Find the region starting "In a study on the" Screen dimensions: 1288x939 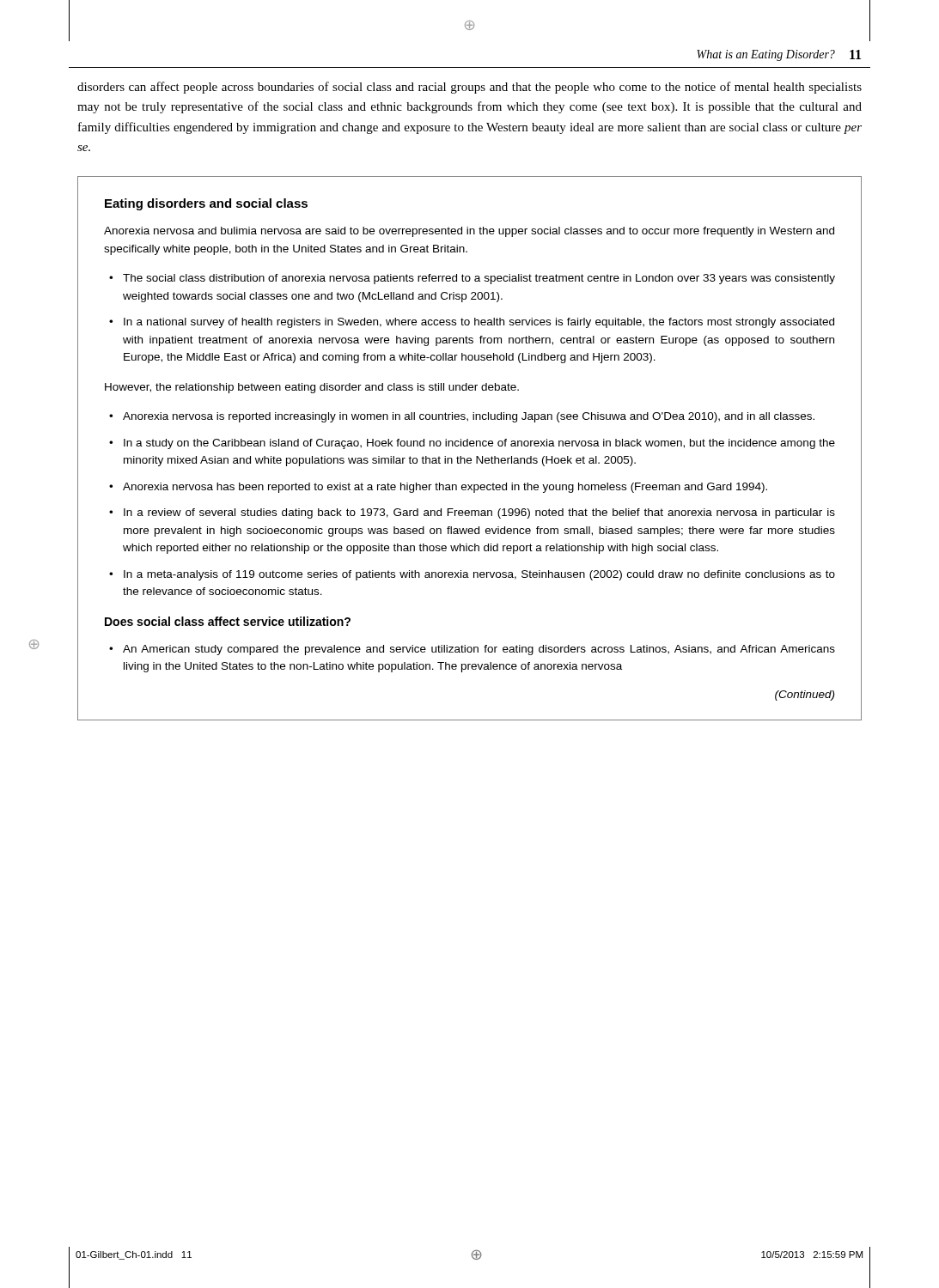[479, 451]
